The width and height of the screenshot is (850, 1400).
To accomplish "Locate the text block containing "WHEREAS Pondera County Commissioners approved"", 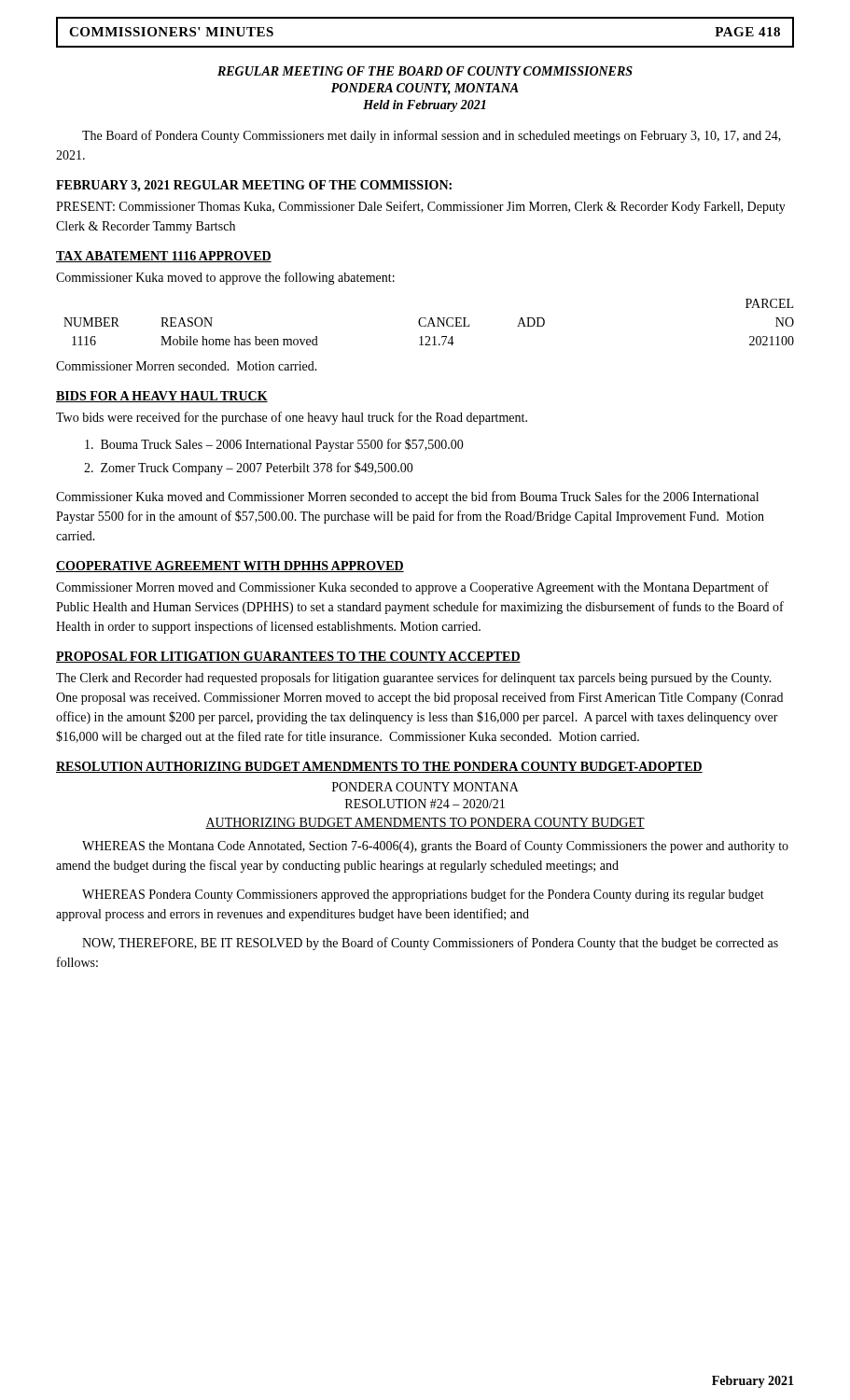I will click(410, 904).
